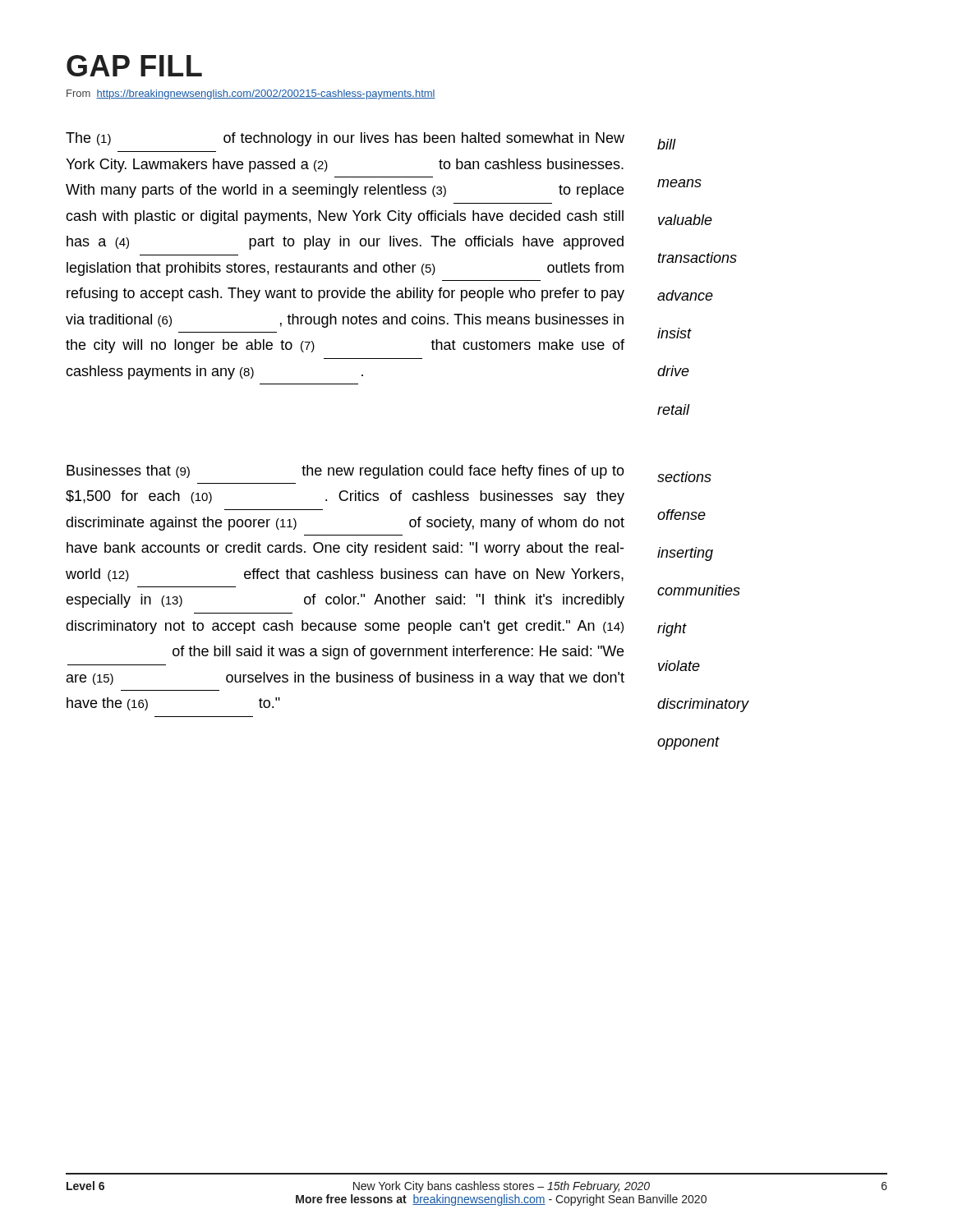The height and width of the screenshot is (1232, 953).
Task: Select the text starting "The (1) of technology"
Action: coord(345,260)
